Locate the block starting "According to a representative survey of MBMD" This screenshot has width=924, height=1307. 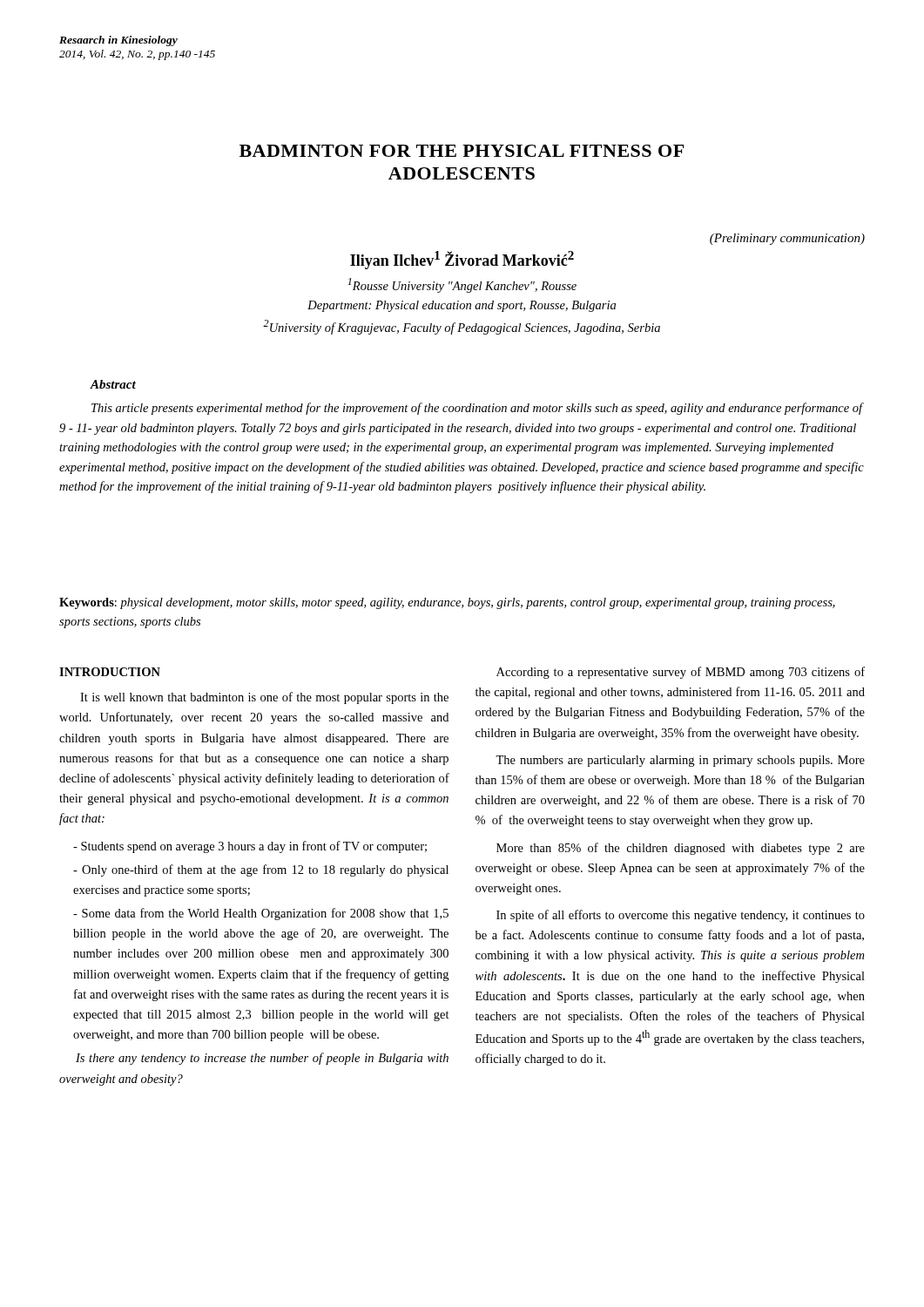point(670,866)
